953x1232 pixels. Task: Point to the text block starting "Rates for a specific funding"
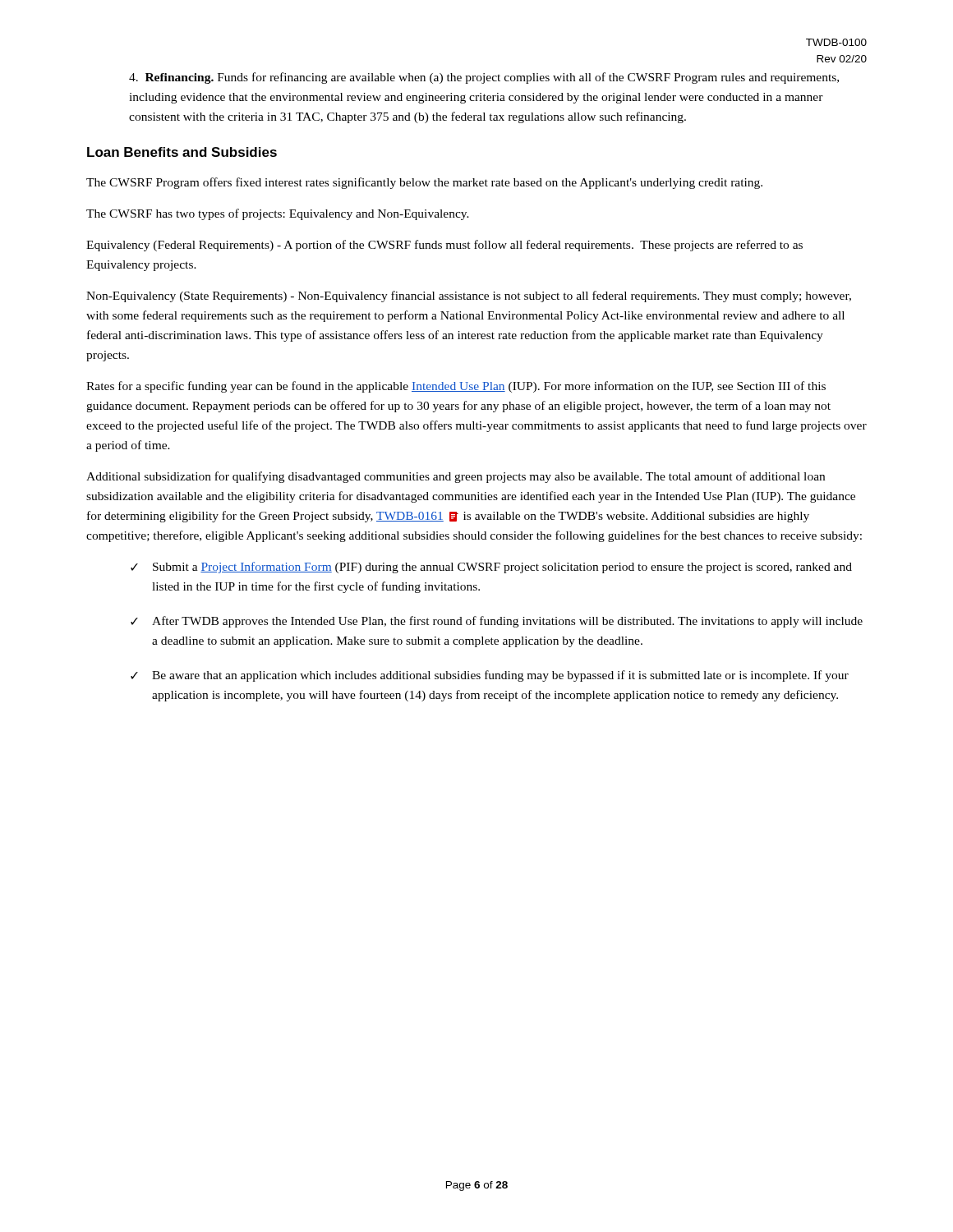coord(476,415)
